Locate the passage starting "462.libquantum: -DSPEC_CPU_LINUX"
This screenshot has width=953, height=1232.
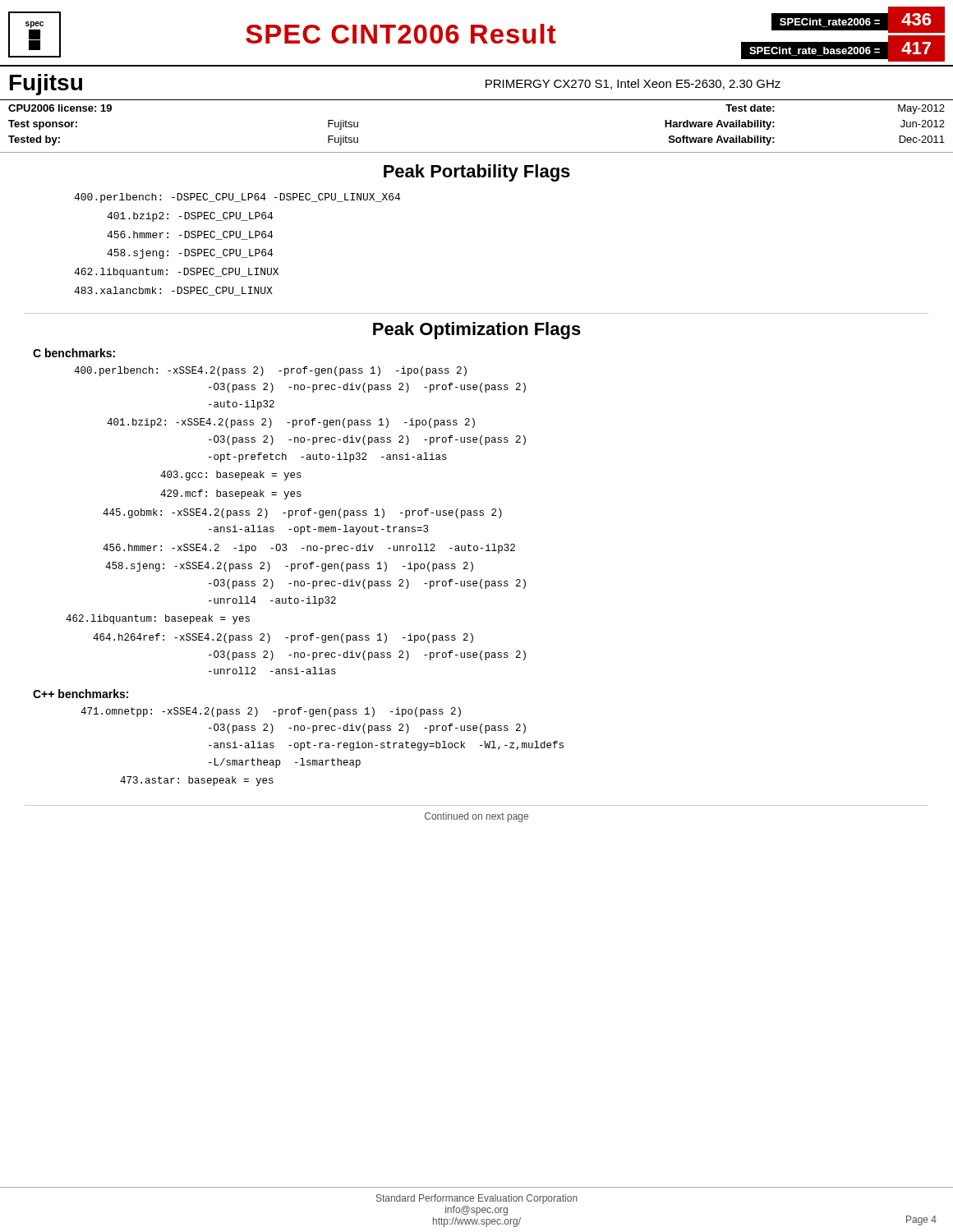(x=176, y=272)
